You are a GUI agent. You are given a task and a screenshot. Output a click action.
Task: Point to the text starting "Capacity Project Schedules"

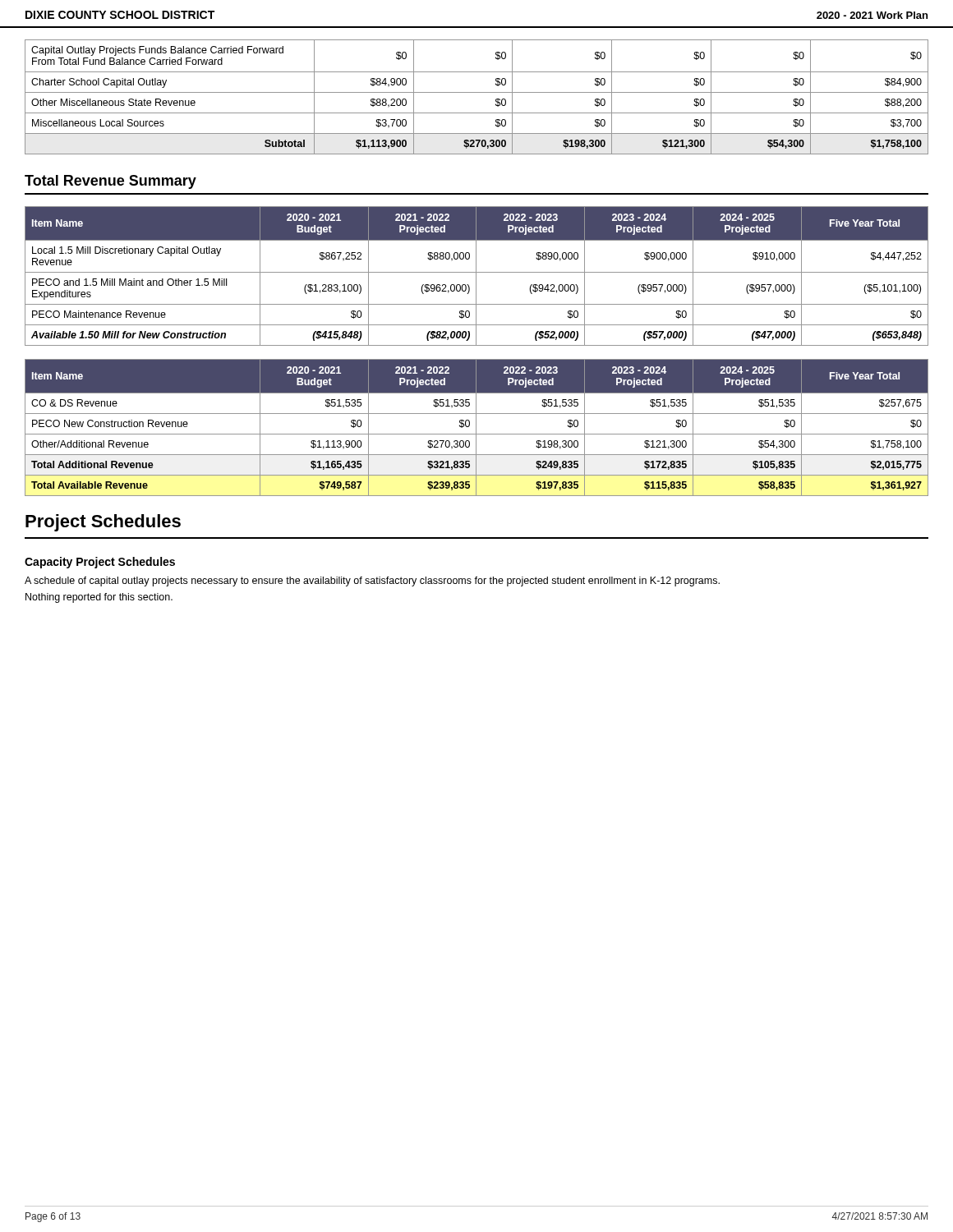pos(100,562)
